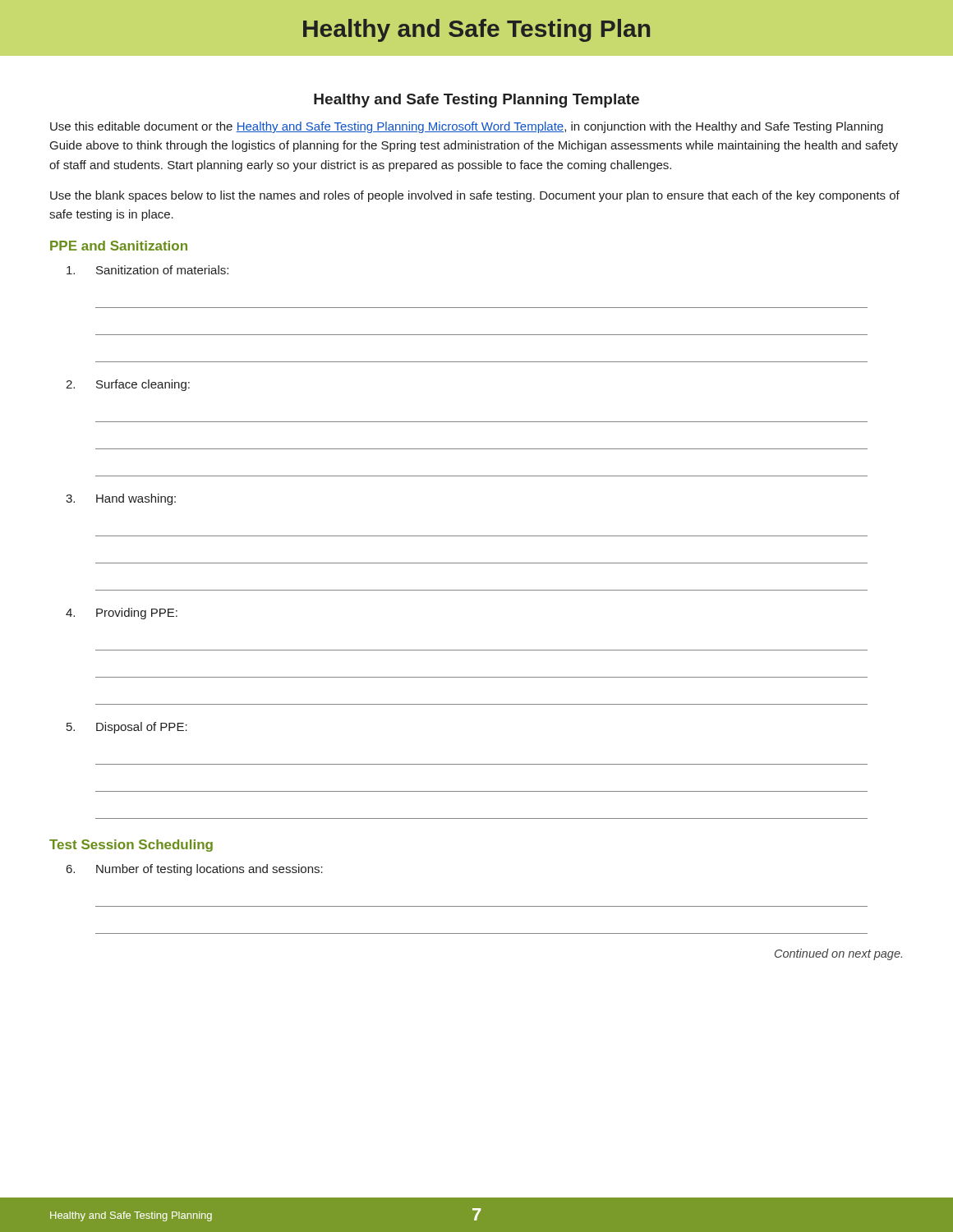Where is the section header that starts "Healthy and Safe Testing"?
953x1232 pixels.
tap(476, 99)
